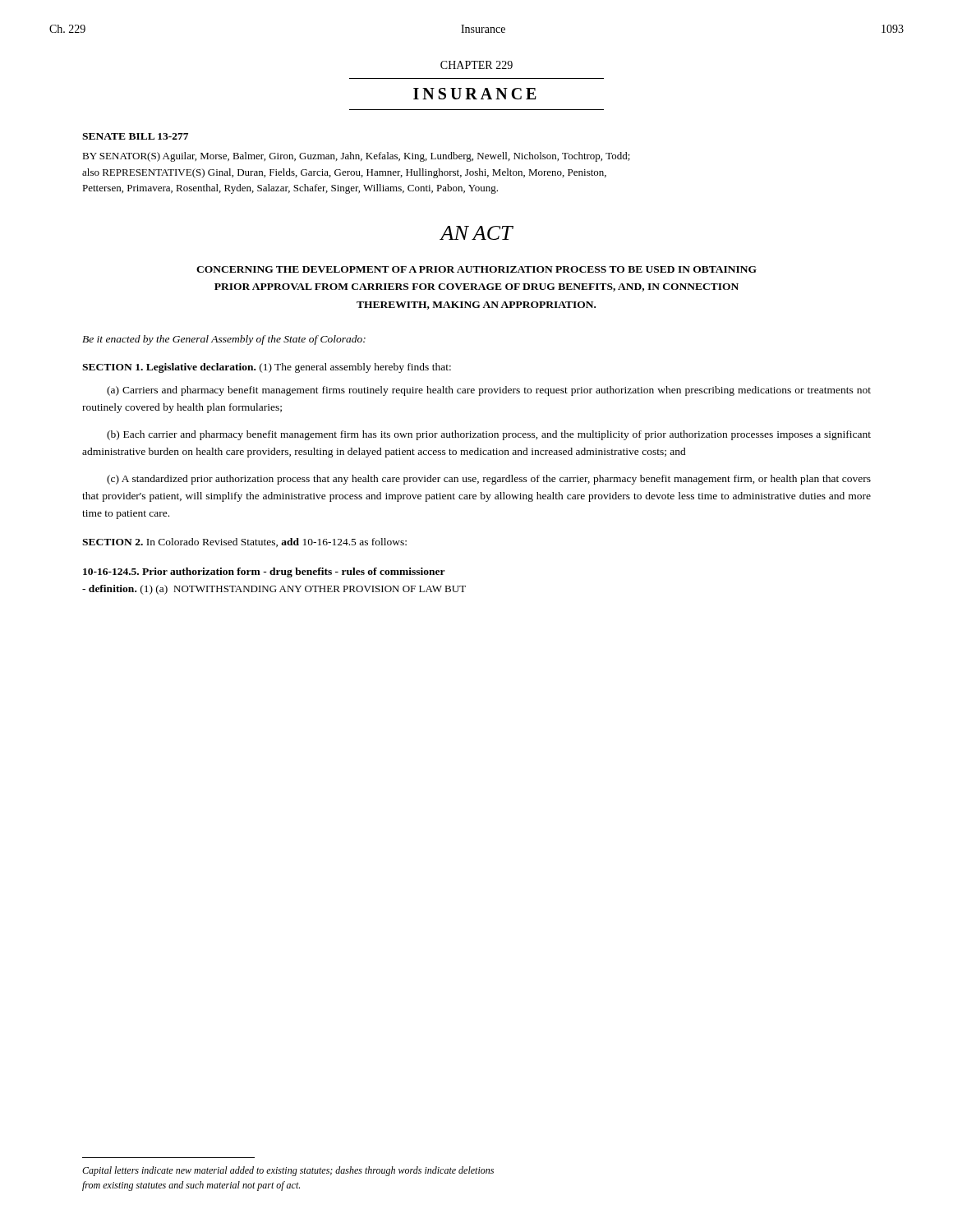Click on the text block starting "CHAPTER 229"

[476, 65]
